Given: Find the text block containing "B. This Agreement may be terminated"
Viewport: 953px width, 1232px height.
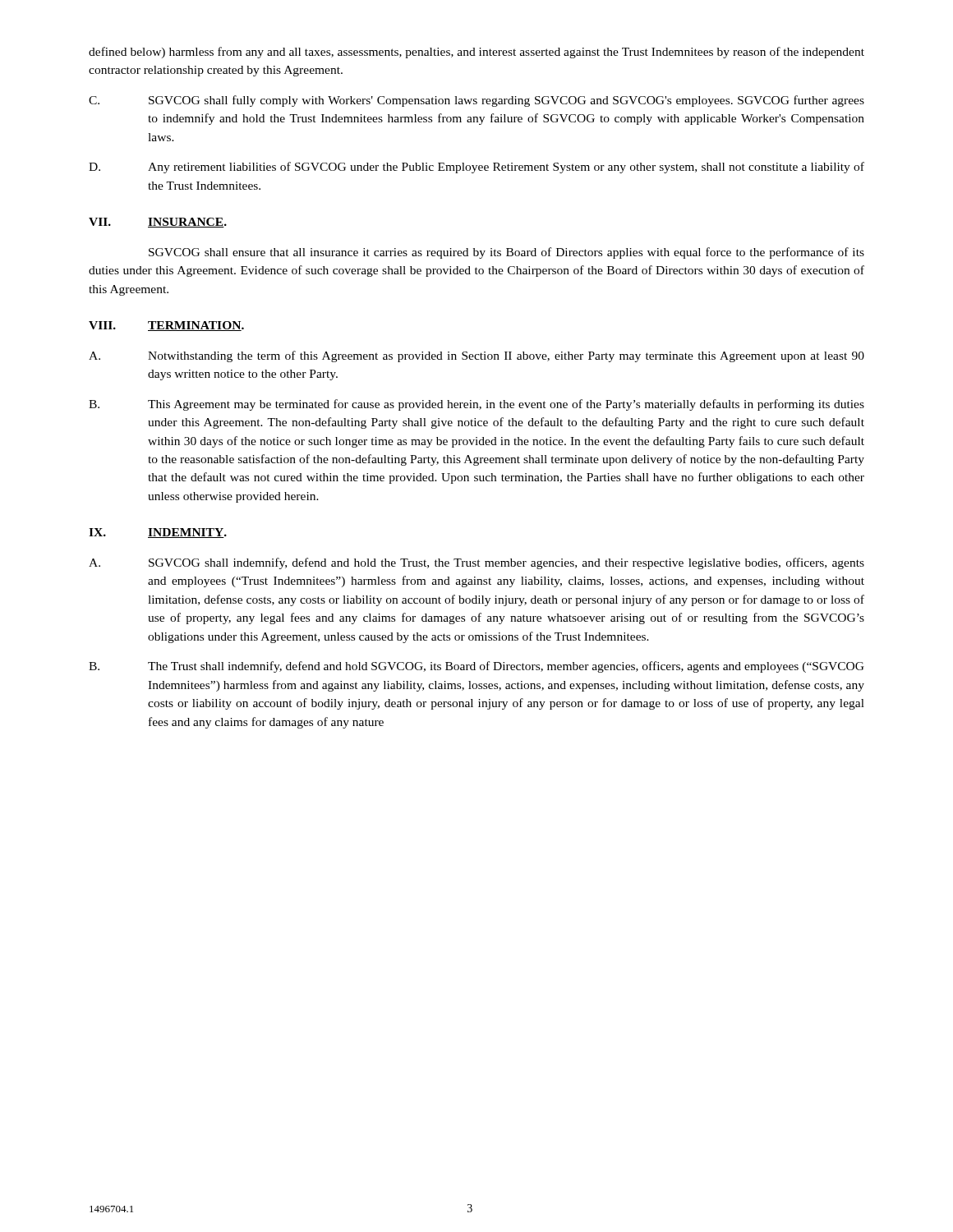Looking at the screenshot, I should pyautogui.click(x=476, y=450).
